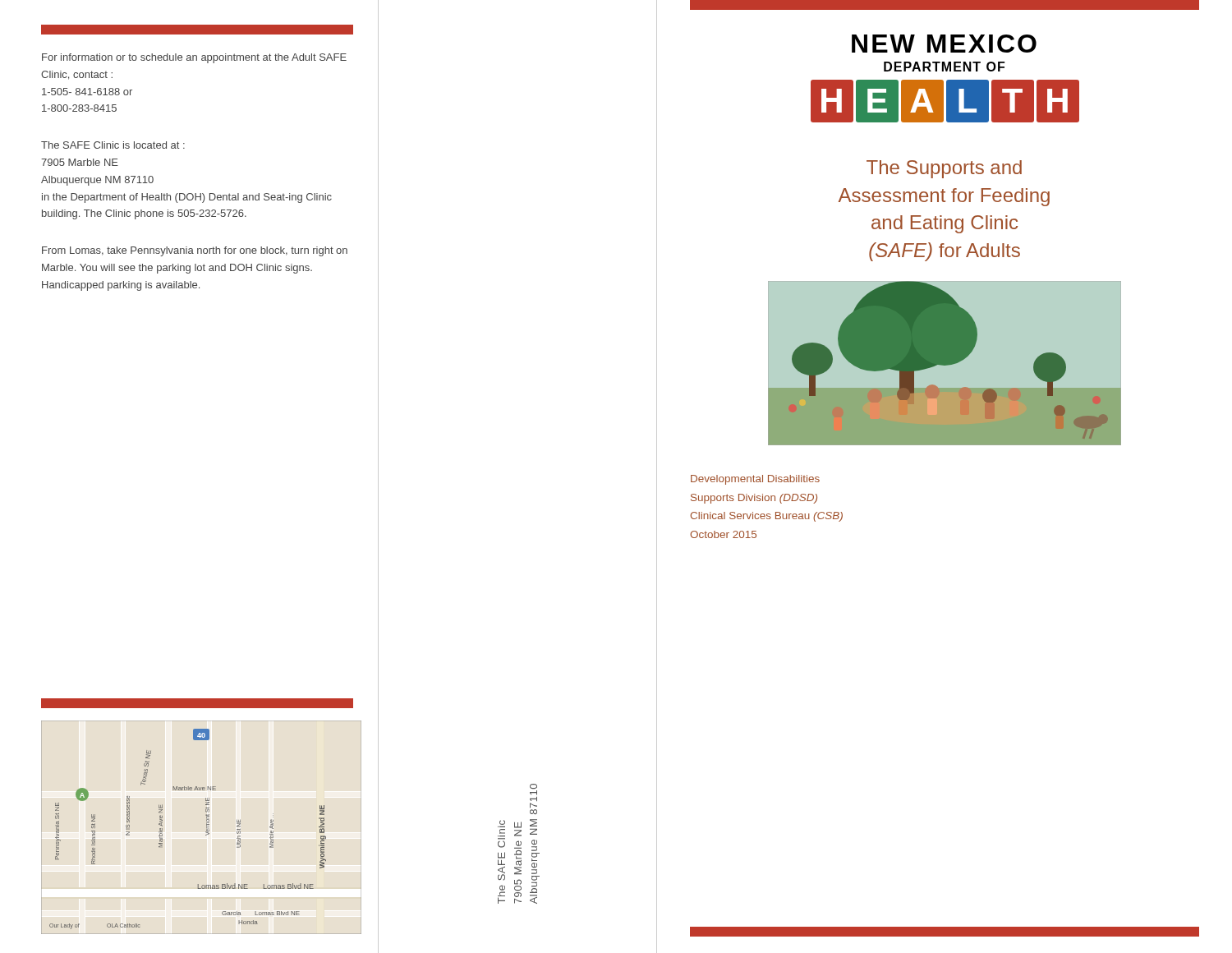The height and width of the screenshot is (953, 1232).
Task: Click on the logo
Action: click(945, 76)
